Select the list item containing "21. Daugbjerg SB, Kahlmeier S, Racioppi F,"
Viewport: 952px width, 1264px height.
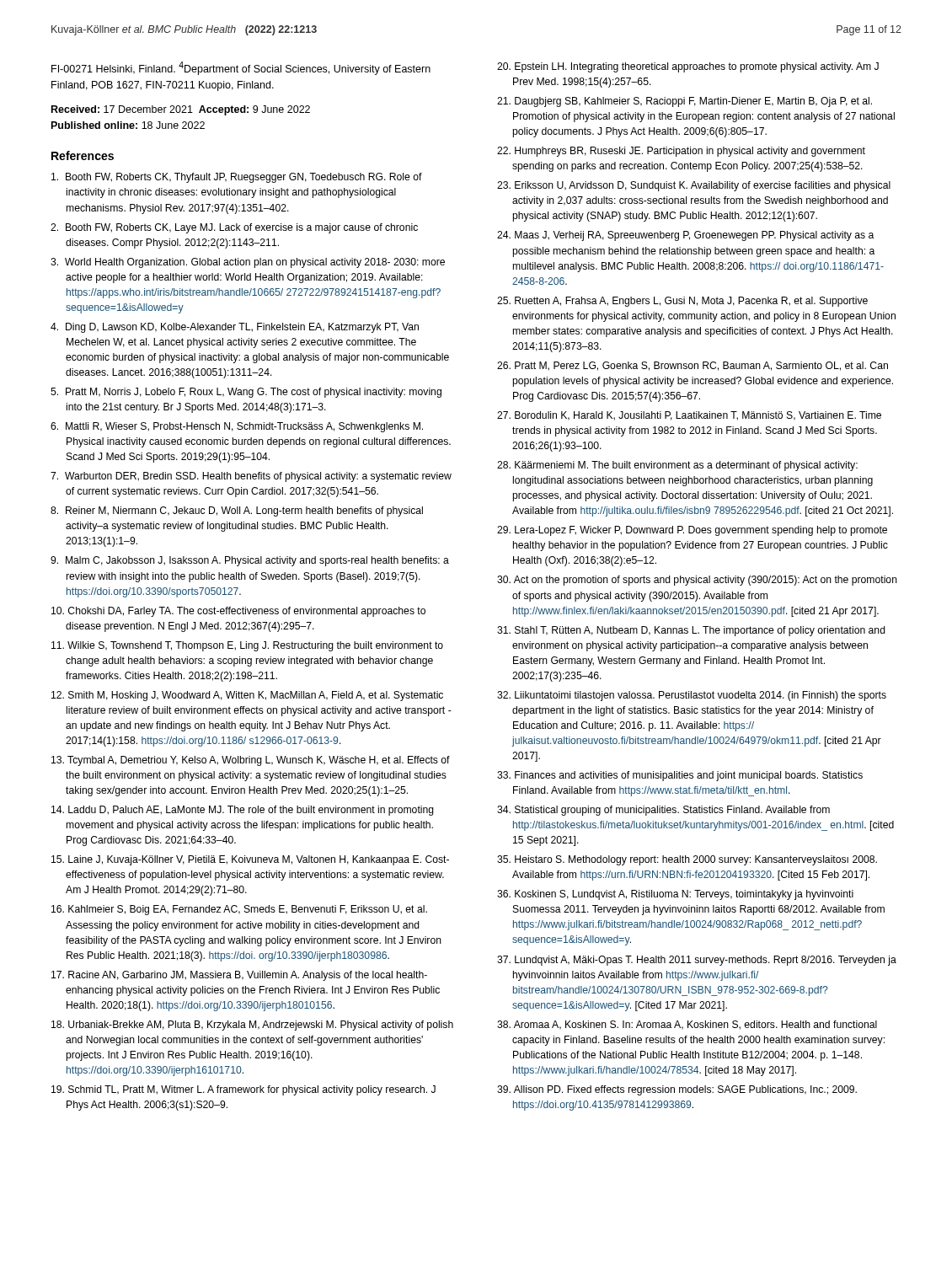point(696,116)
